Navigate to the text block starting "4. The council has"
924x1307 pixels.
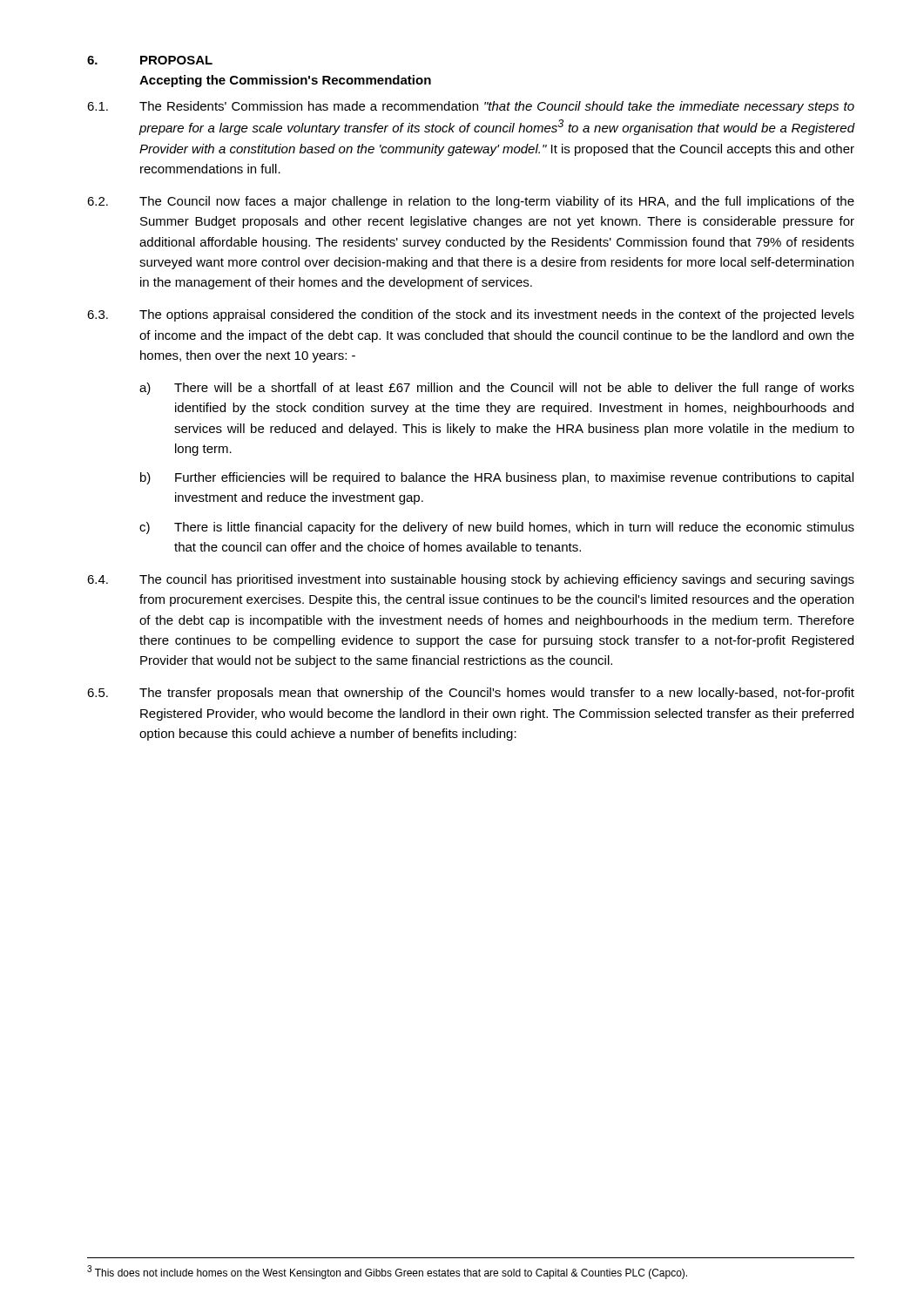tap(471, 620)
